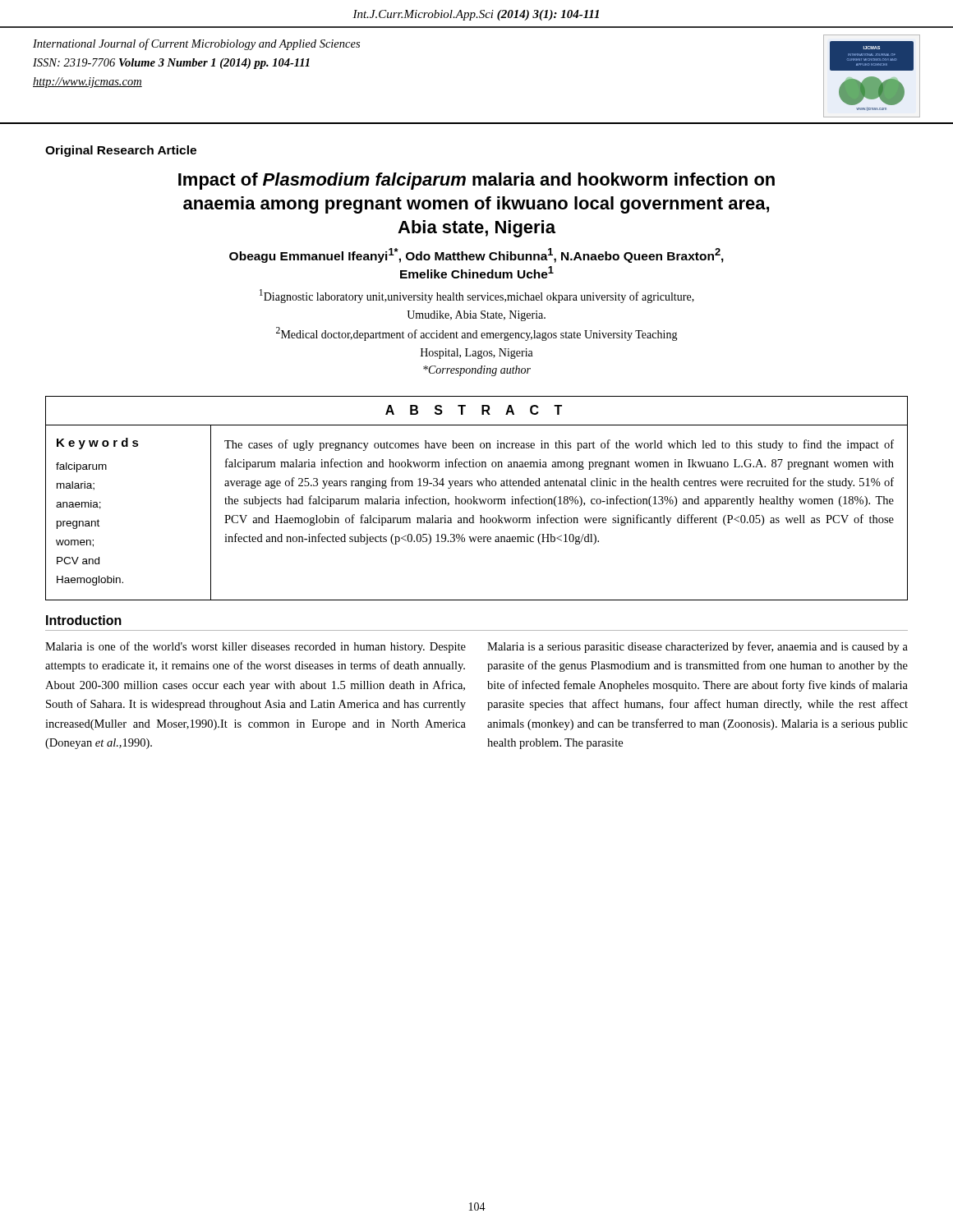The height and width of the screenshot is (1232, 953).
Task: Navigate to the region starting "Original Research Article"
Action: tap(121, 150)
